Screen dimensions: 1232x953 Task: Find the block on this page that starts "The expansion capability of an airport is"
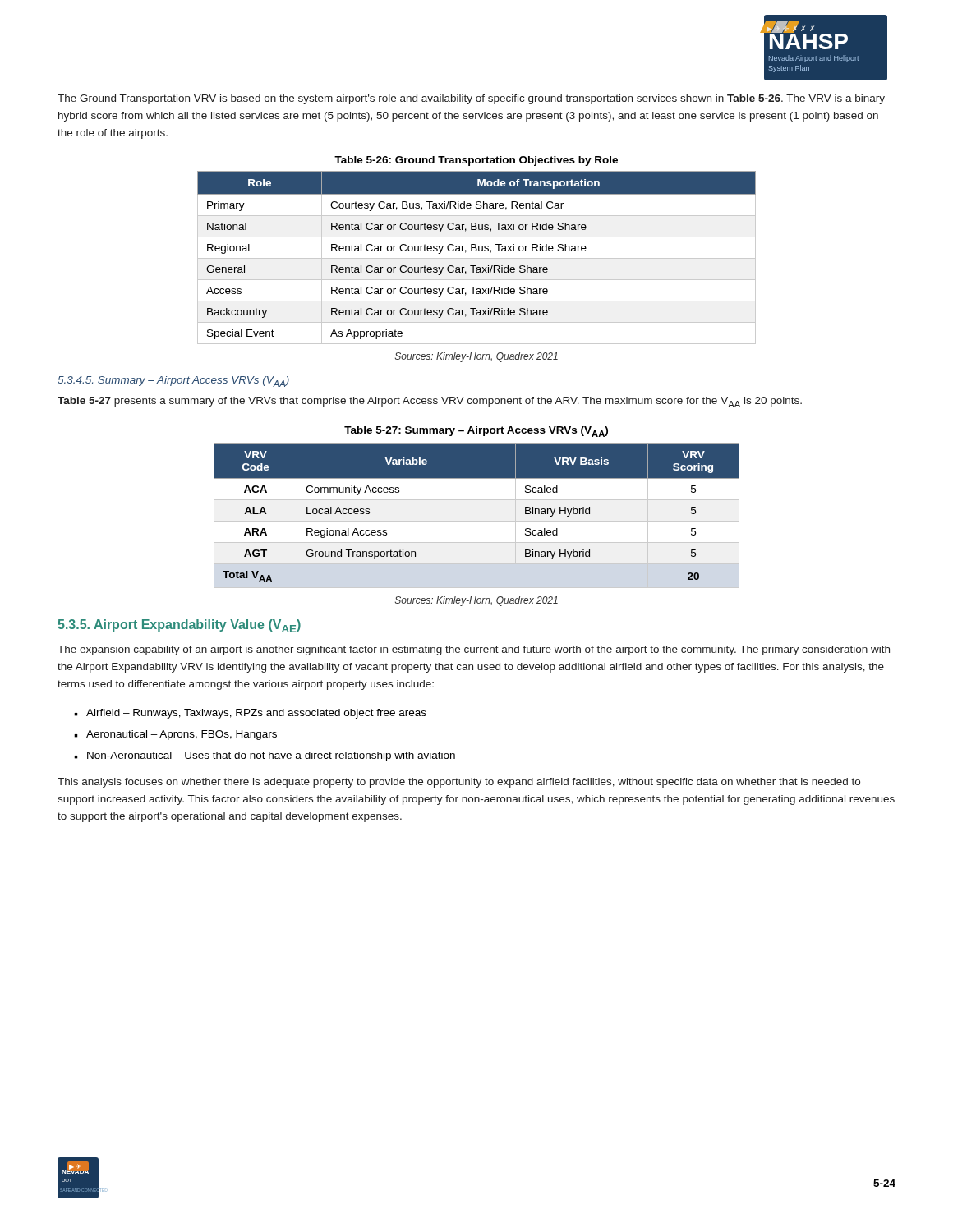coord(474,667)
